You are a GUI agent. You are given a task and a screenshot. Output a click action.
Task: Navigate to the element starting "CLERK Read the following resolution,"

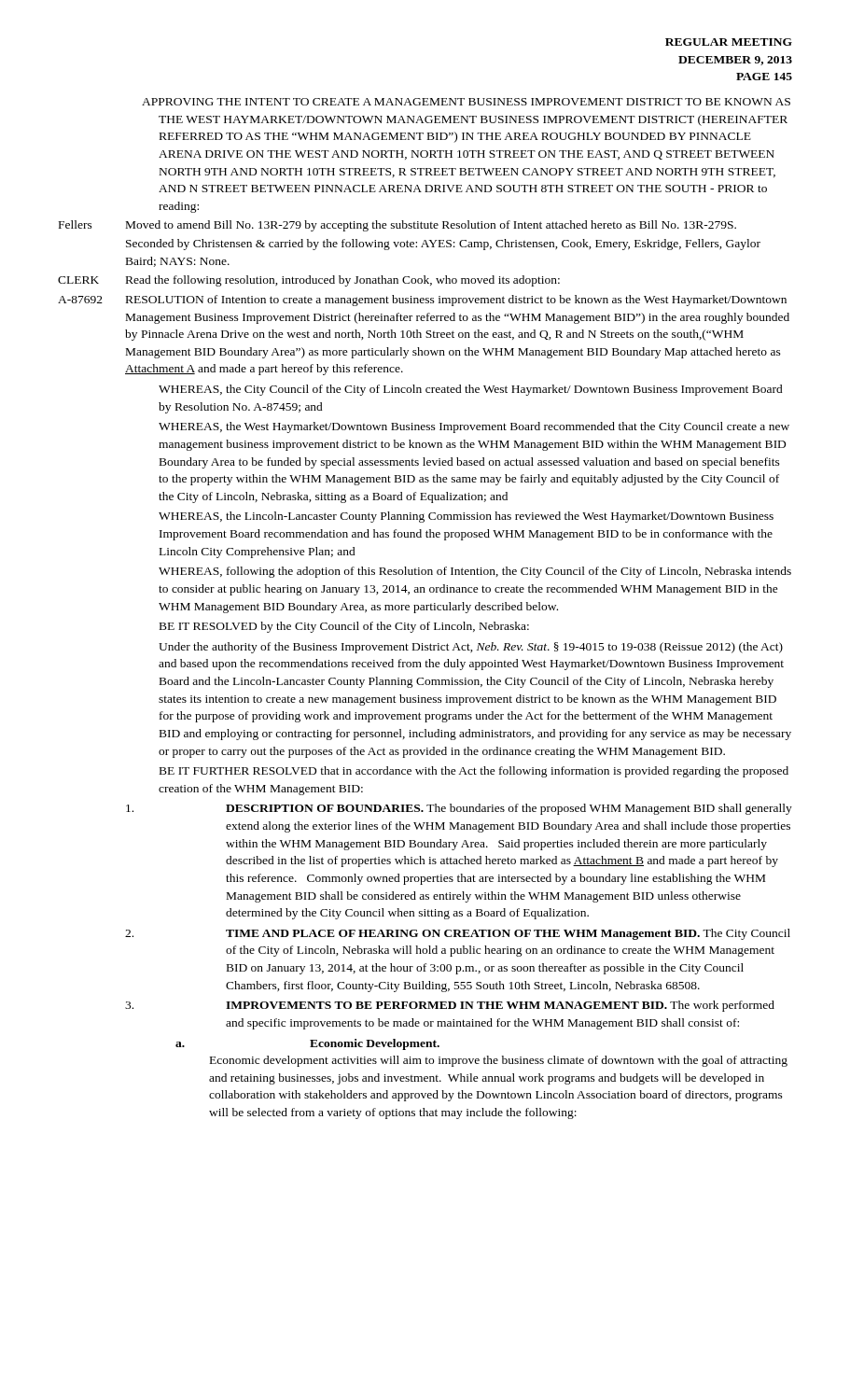coord(425,281)
